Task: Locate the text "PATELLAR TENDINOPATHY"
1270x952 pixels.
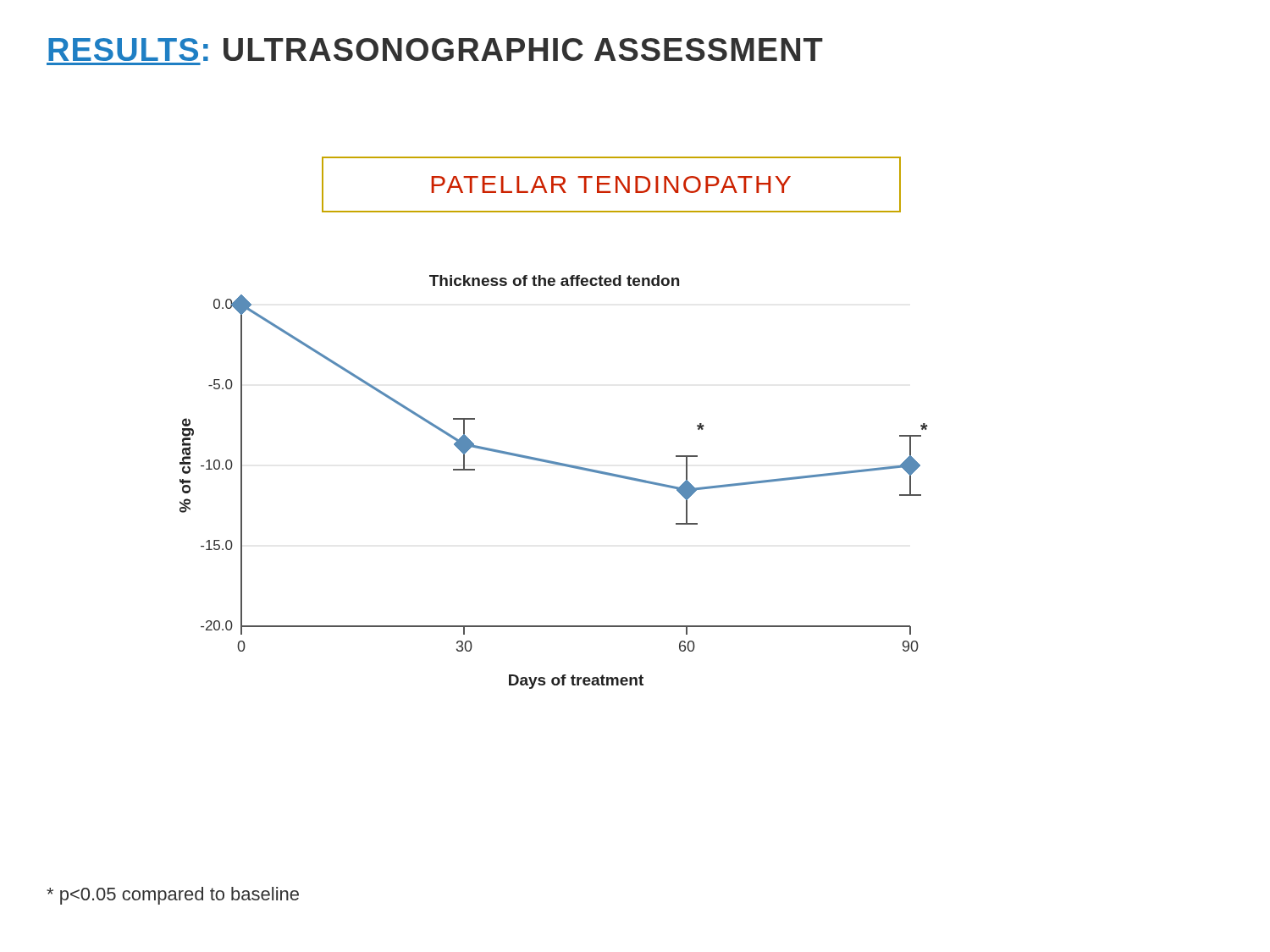Action: click(x=611, y=184)
